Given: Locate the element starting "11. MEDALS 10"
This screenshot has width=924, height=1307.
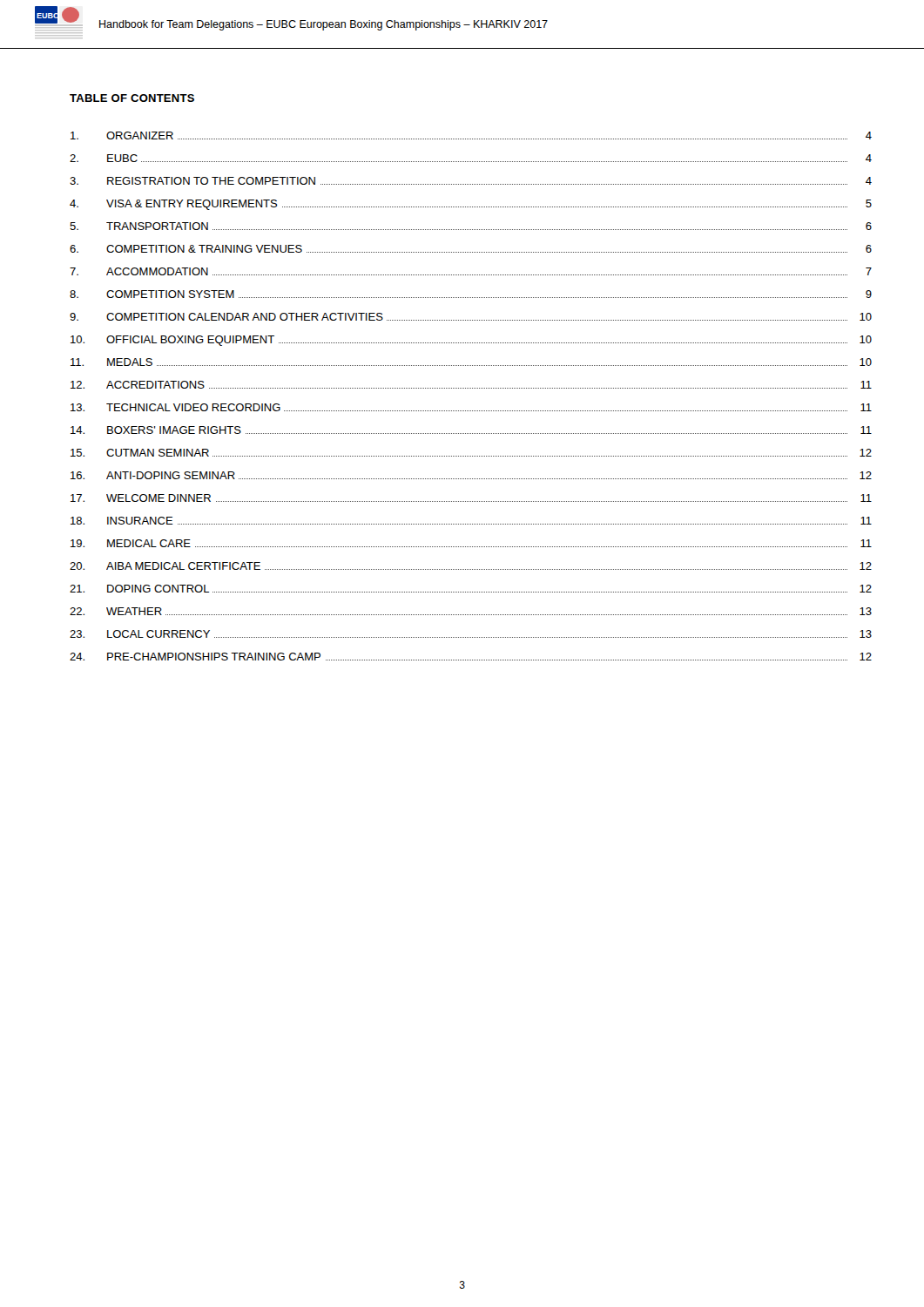Looking at the screenshot, I should 471,362.
